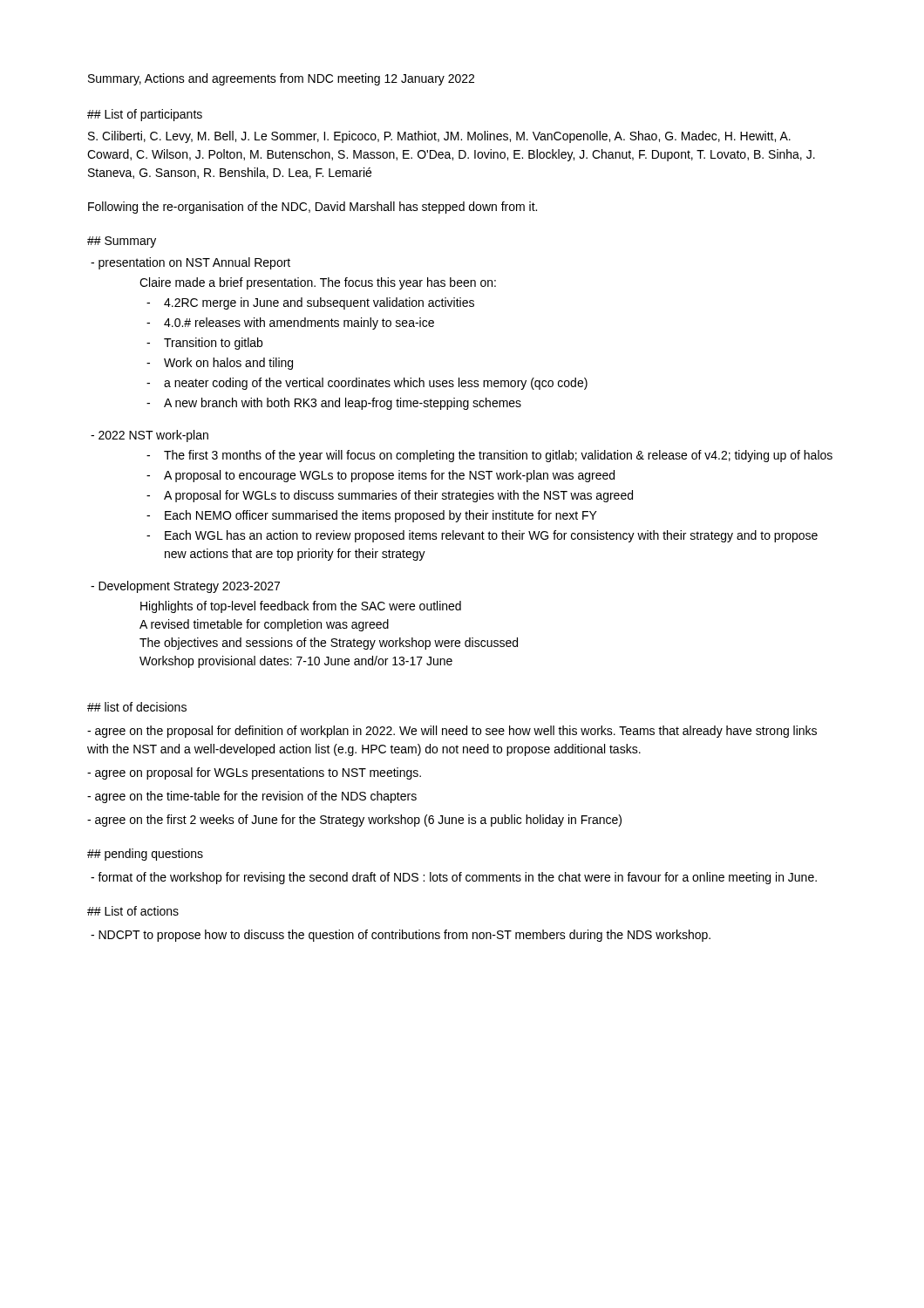Navigate to the element starting "agree on the proposal for definition of workplan"

click(x=452, y=740)
